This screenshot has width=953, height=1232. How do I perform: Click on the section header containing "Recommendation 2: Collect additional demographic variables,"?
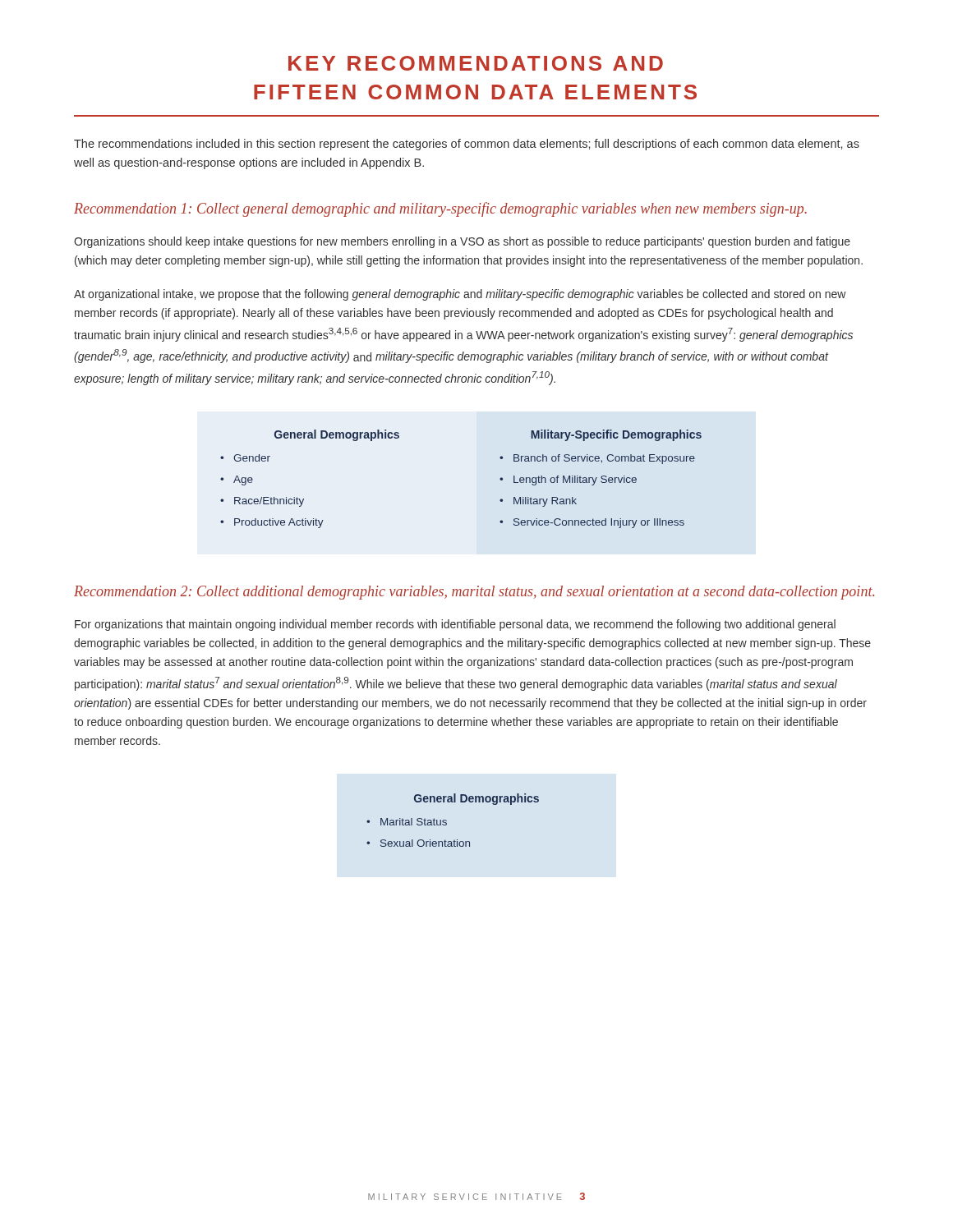(476, 591)
